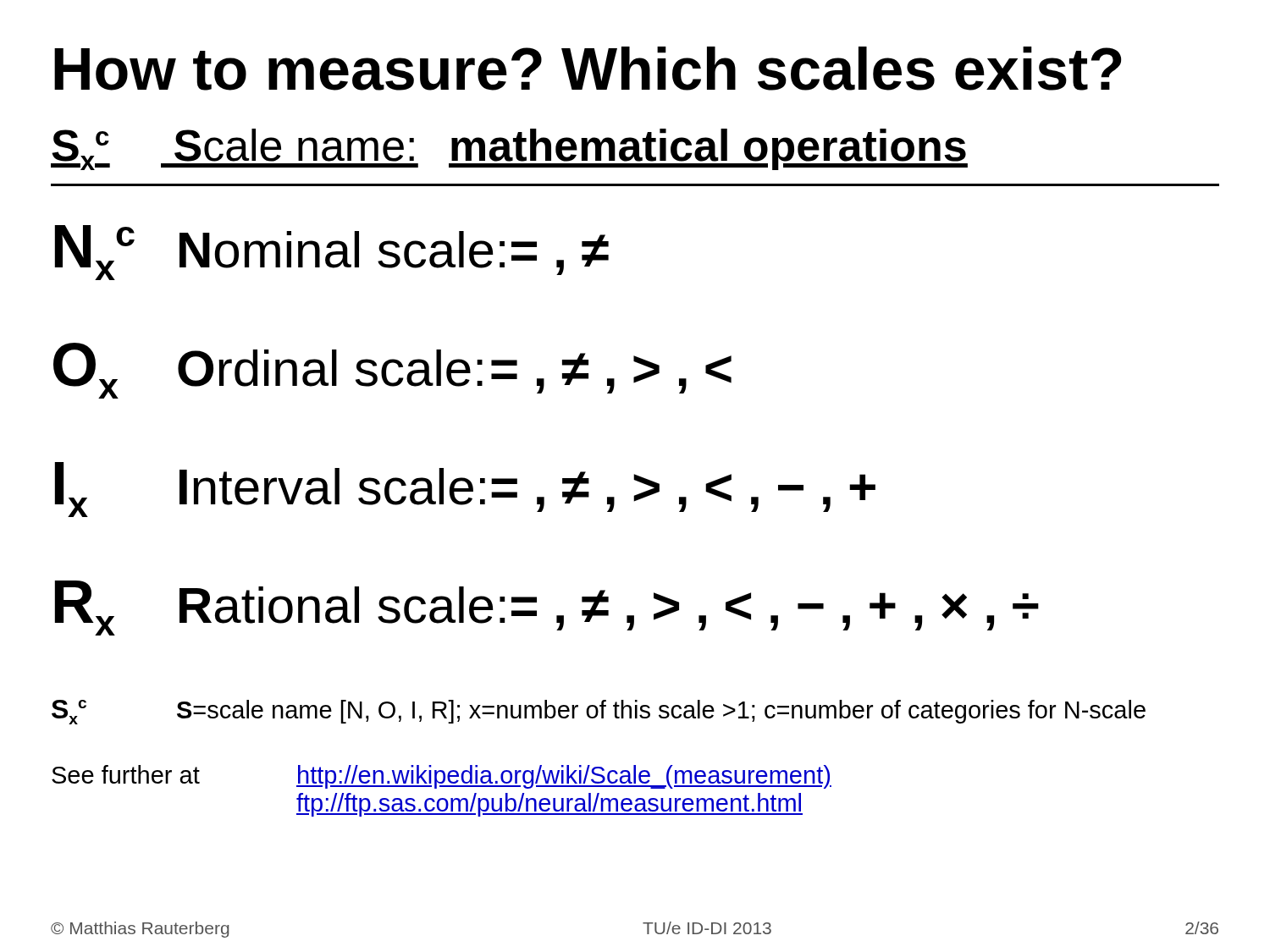Point to the region starting "Sxc S=scale name [N,"
1270x952 pixels.
coord(635,711)
